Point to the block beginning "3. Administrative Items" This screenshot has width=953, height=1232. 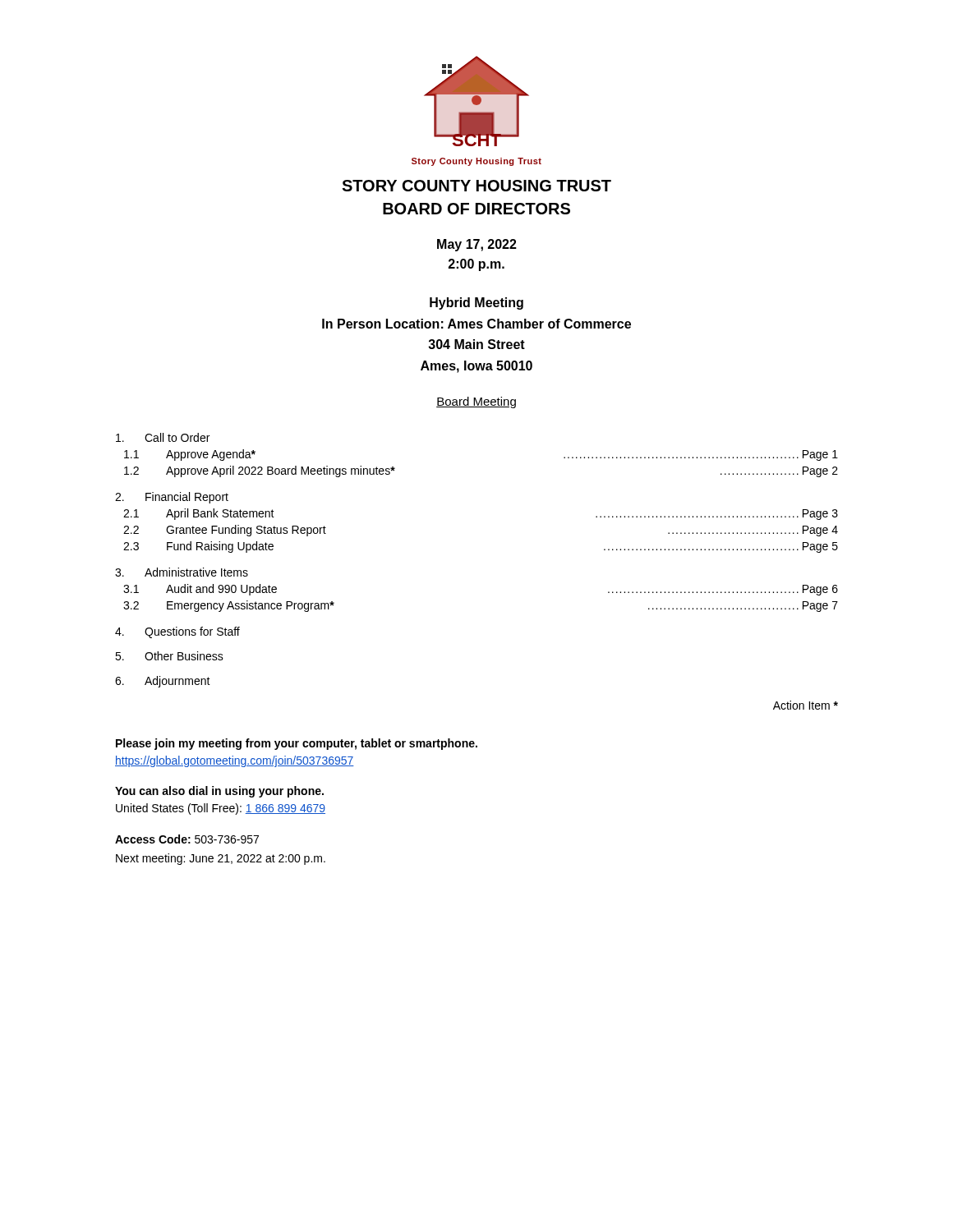182,572
